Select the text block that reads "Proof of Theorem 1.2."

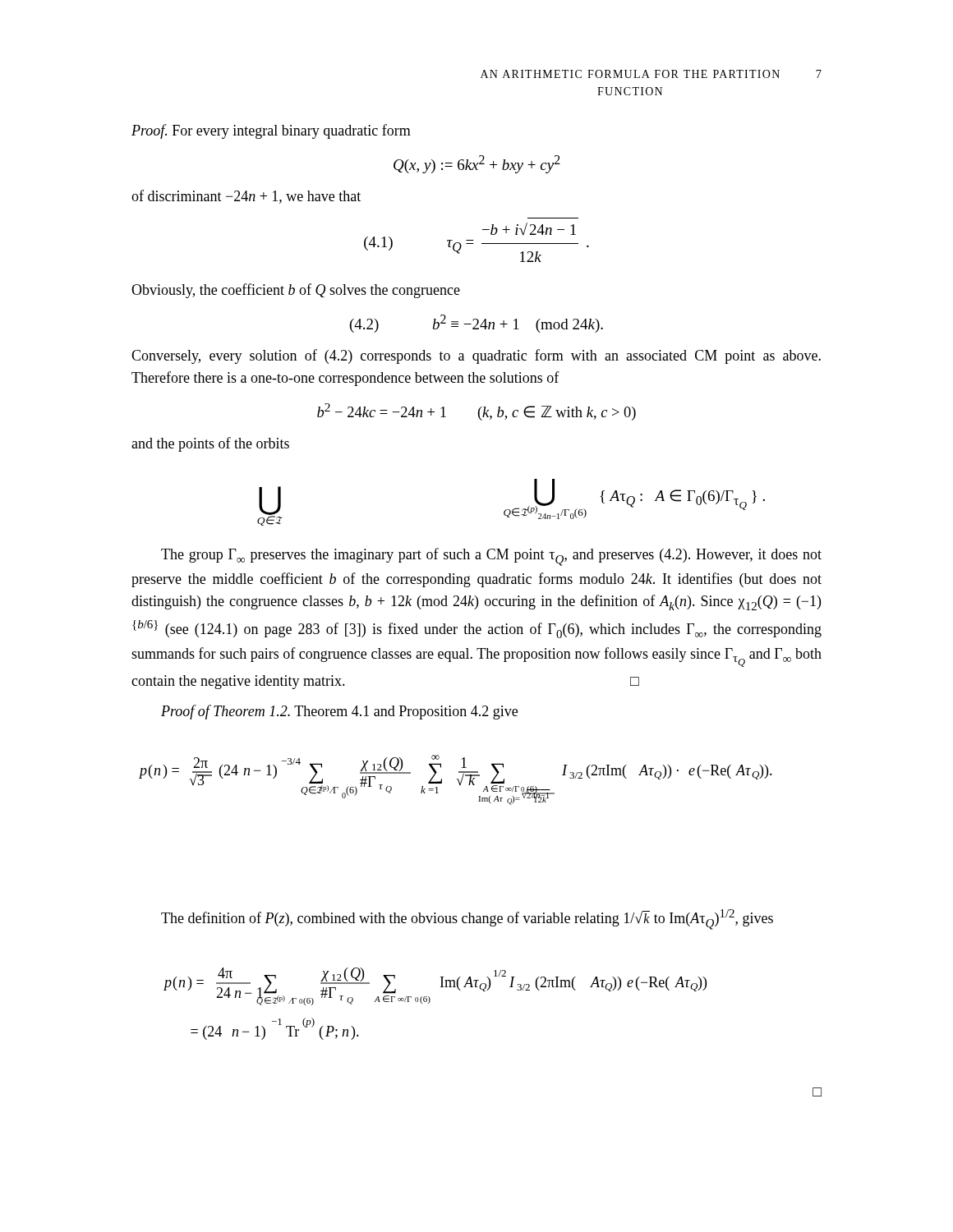(340, 711)
